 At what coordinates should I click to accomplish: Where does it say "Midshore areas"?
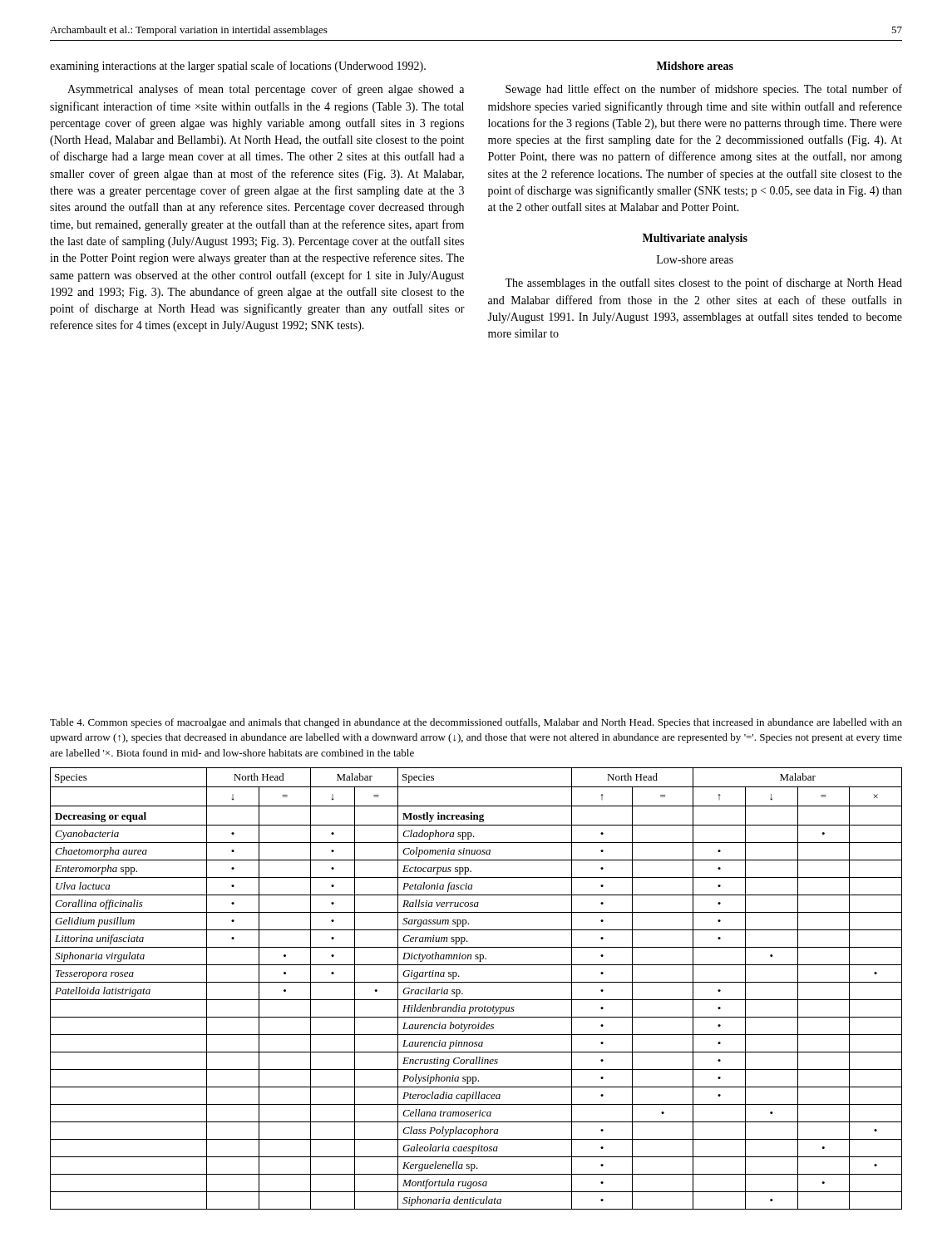click(695, 66)
